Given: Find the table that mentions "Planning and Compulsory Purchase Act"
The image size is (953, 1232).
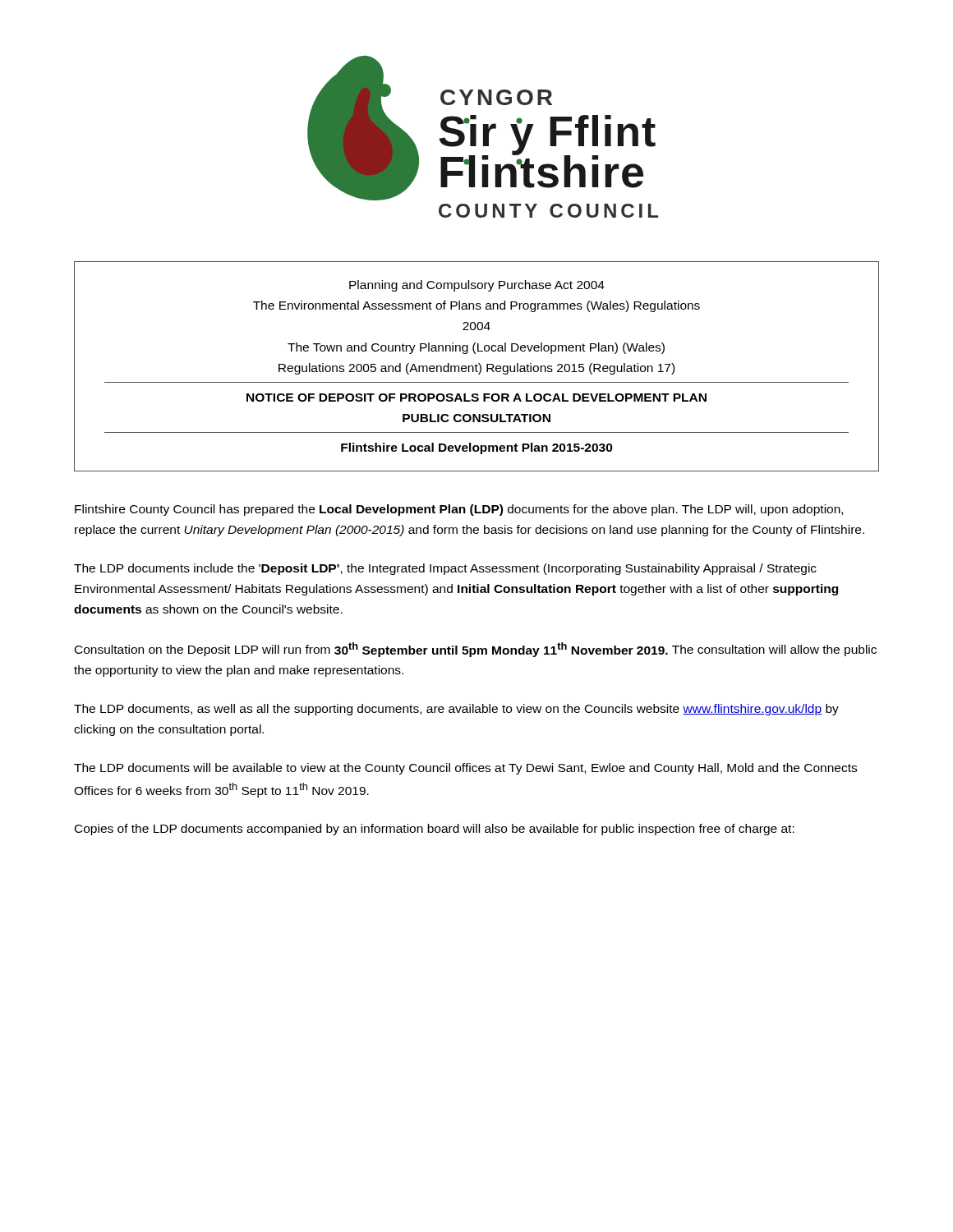Looking at the screenshot, I should point(476,366).
